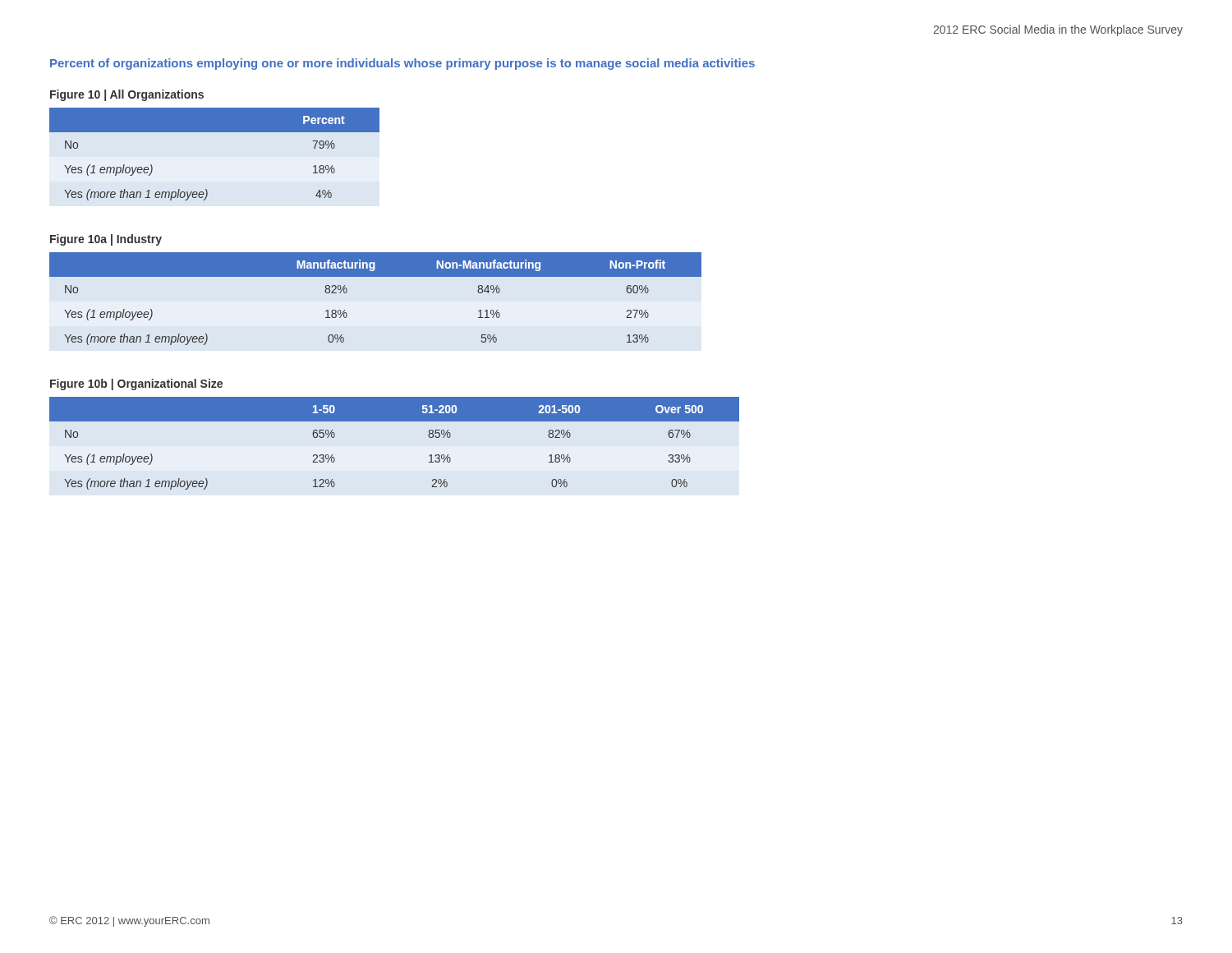The image size is (1232, 953).
Task: Find "Figure 10 | All Organizations" on this page
Action: tap(127, 94)
